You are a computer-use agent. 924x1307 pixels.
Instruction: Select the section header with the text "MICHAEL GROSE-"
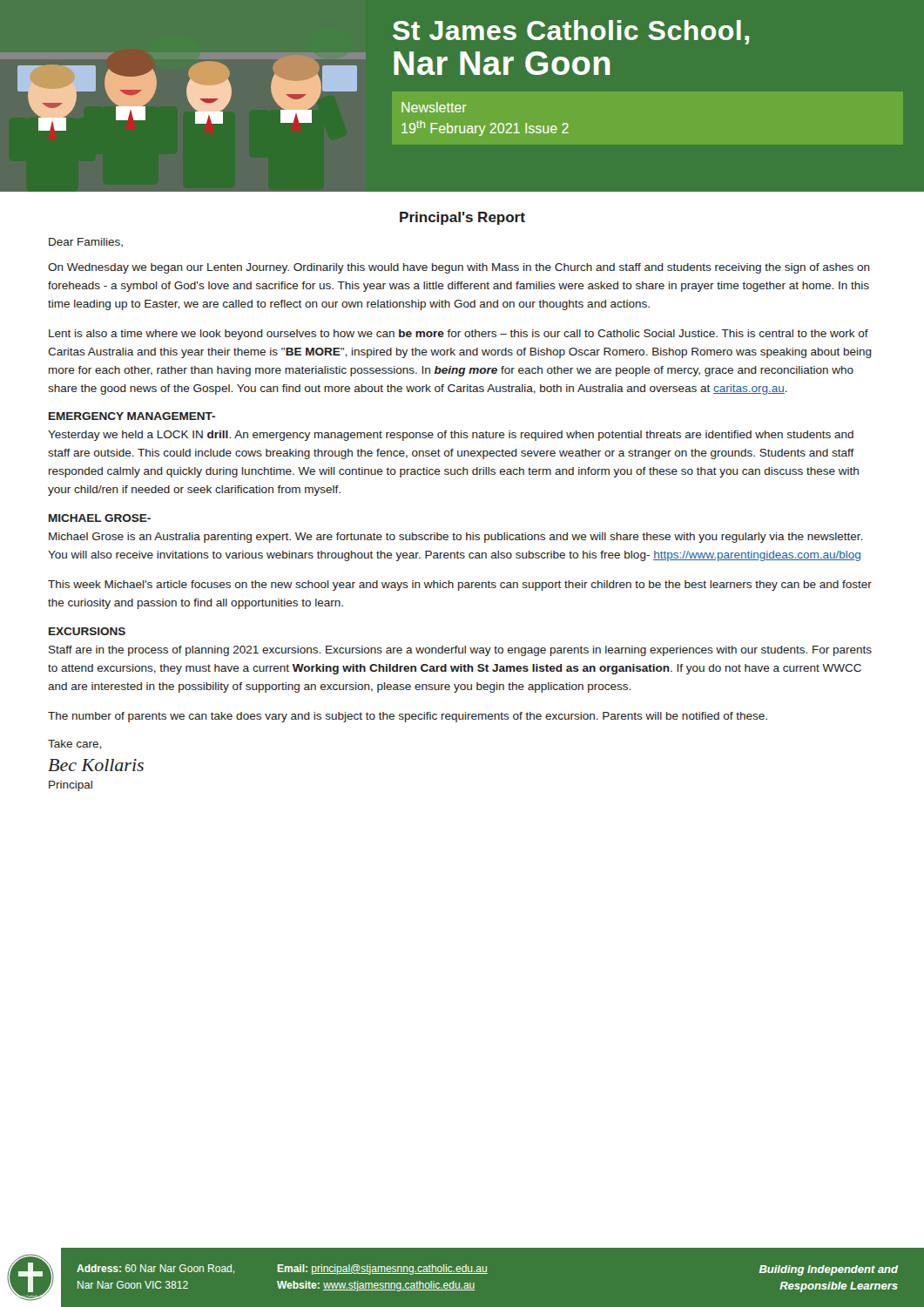[x=99, y=518]
